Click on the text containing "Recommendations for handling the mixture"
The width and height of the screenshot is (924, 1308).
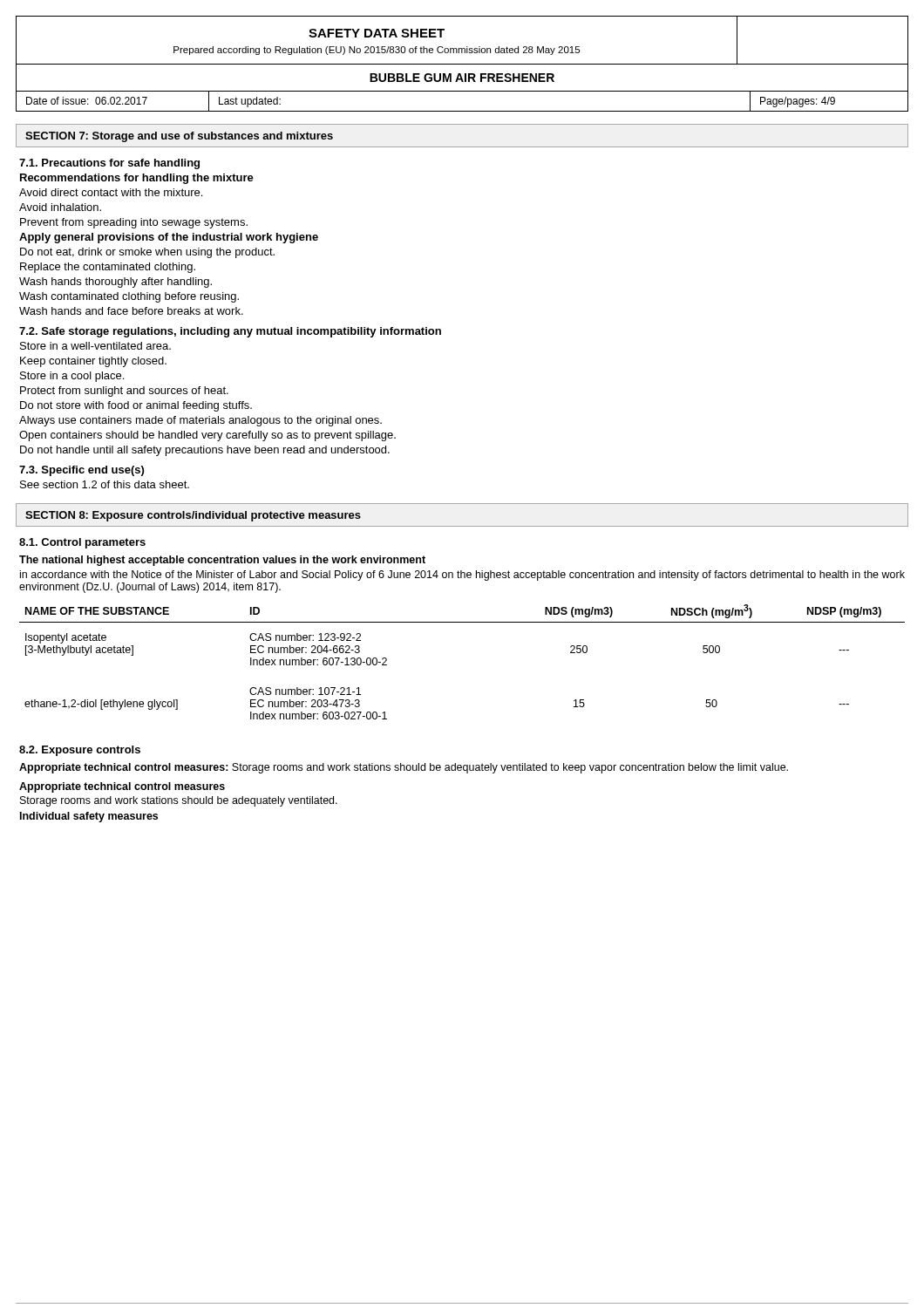[x=136, y=177]
